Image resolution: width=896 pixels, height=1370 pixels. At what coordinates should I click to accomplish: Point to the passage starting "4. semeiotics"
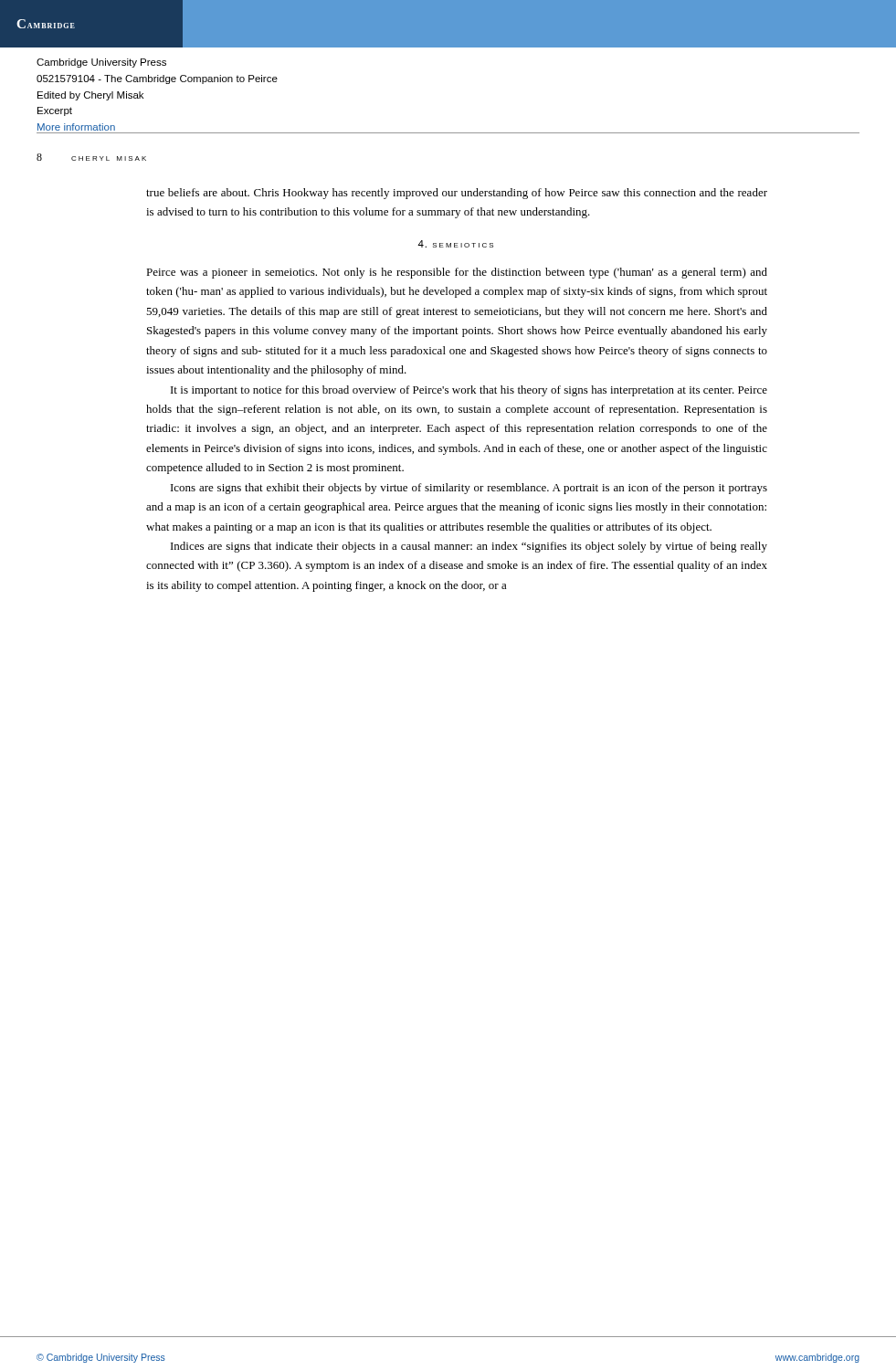457,244
